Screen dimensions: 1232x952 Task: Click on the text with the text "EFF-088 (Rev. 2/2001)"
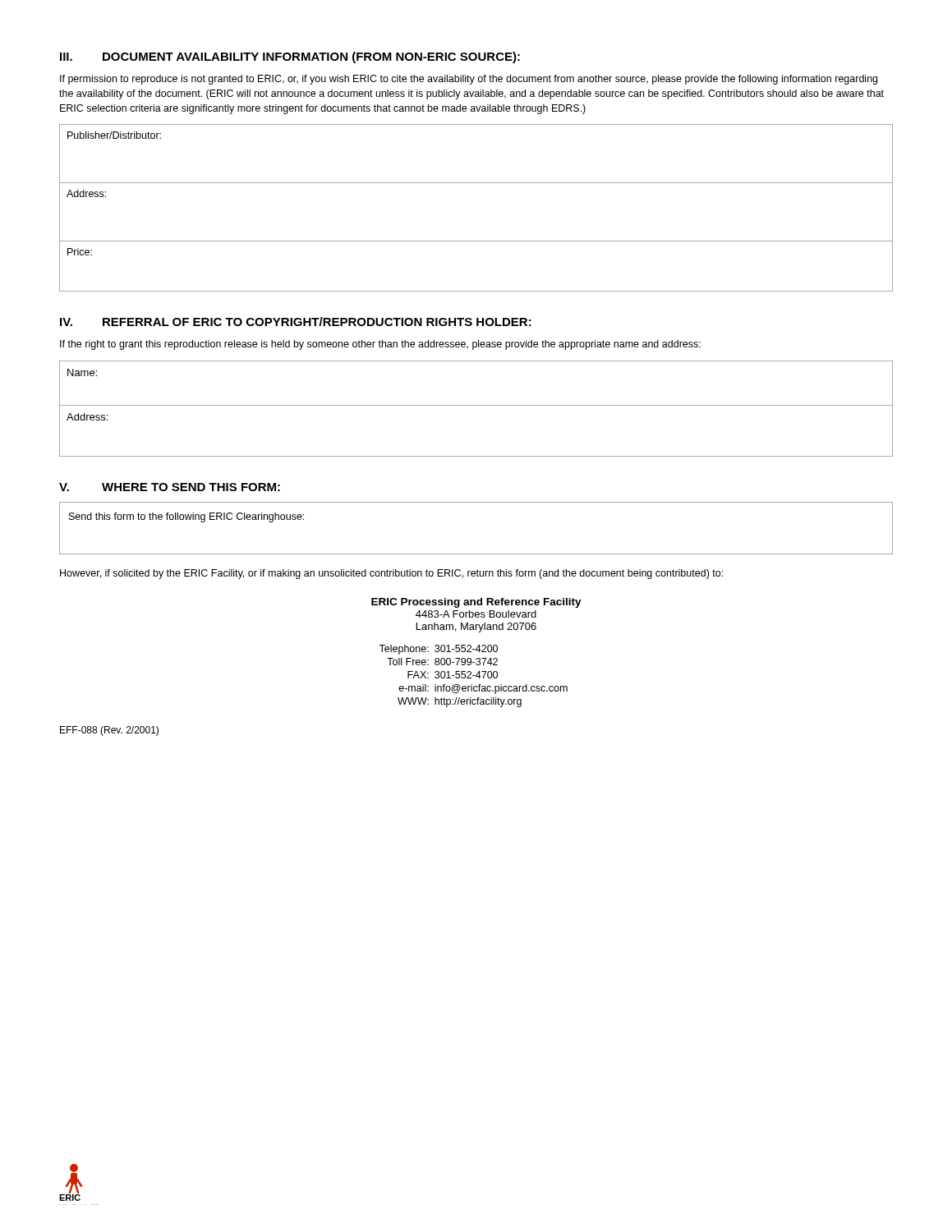pyautogui.click(x=109, y=730)
